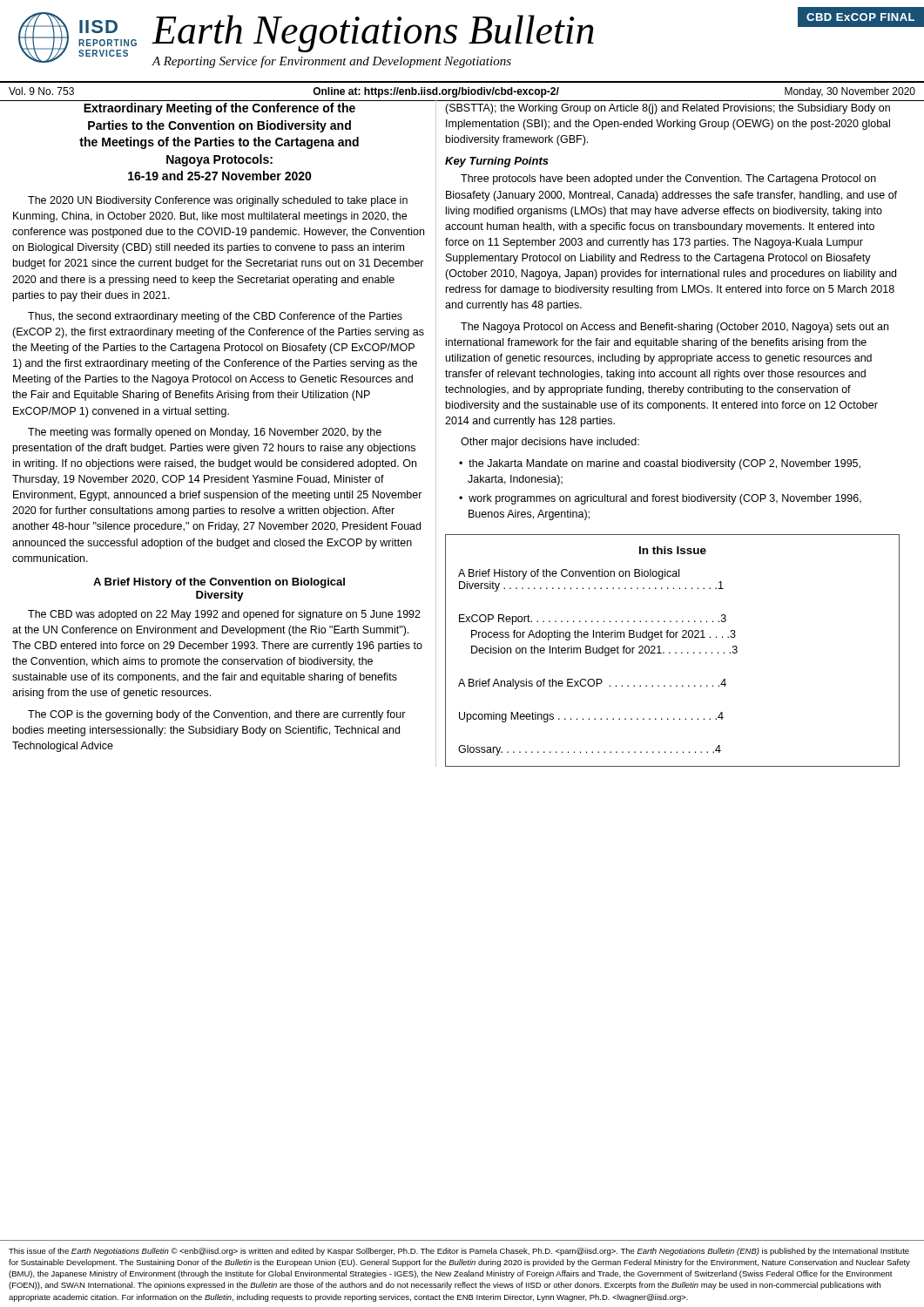Find the title with the text "Extraordinary Meeting of the Conference of the"
Image resolution: width=924 pixels, height=1307 pixels.
tap(219, 142)
